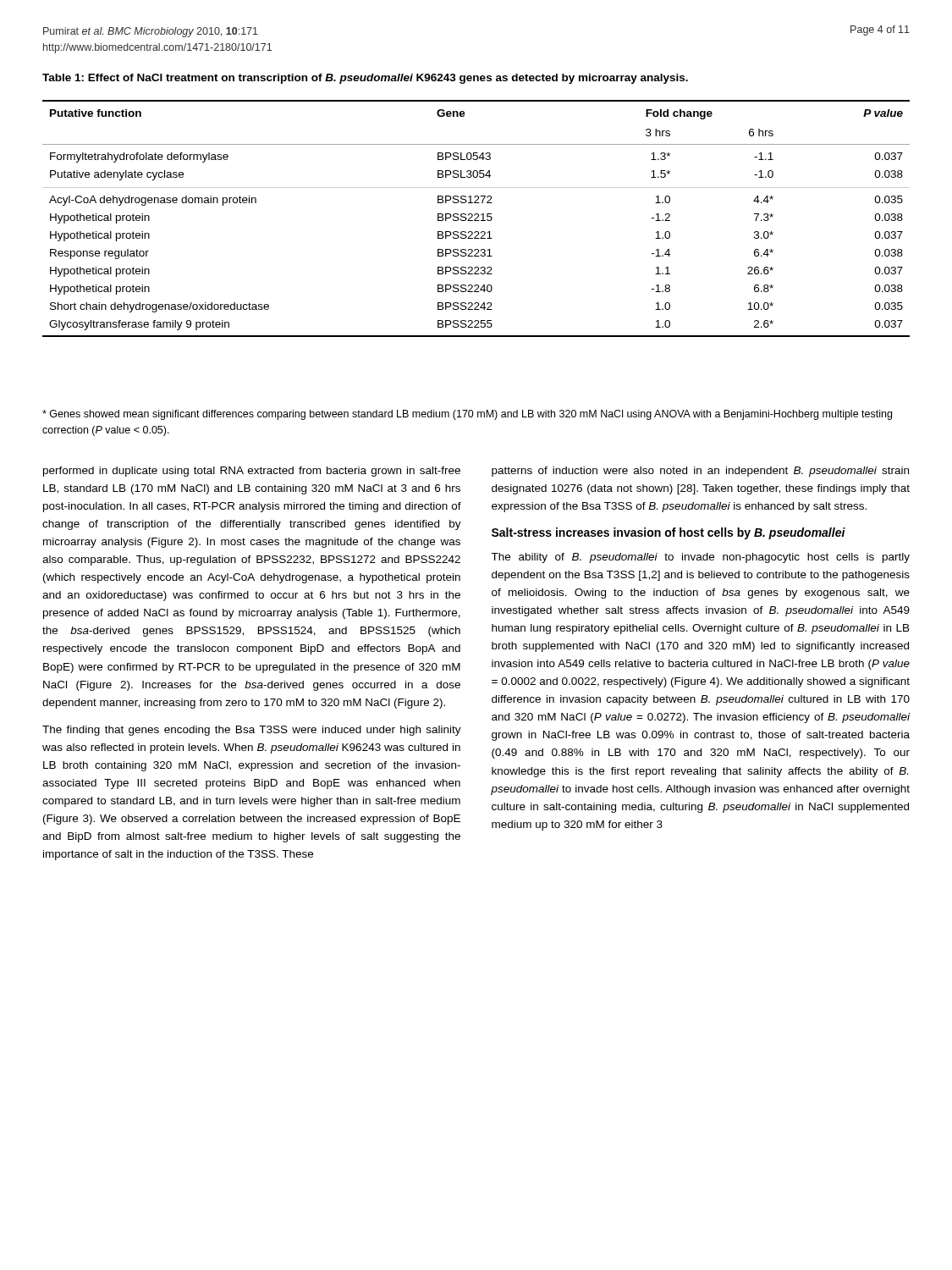
Task: Click the footnote
Action: [x=467, y=422]
